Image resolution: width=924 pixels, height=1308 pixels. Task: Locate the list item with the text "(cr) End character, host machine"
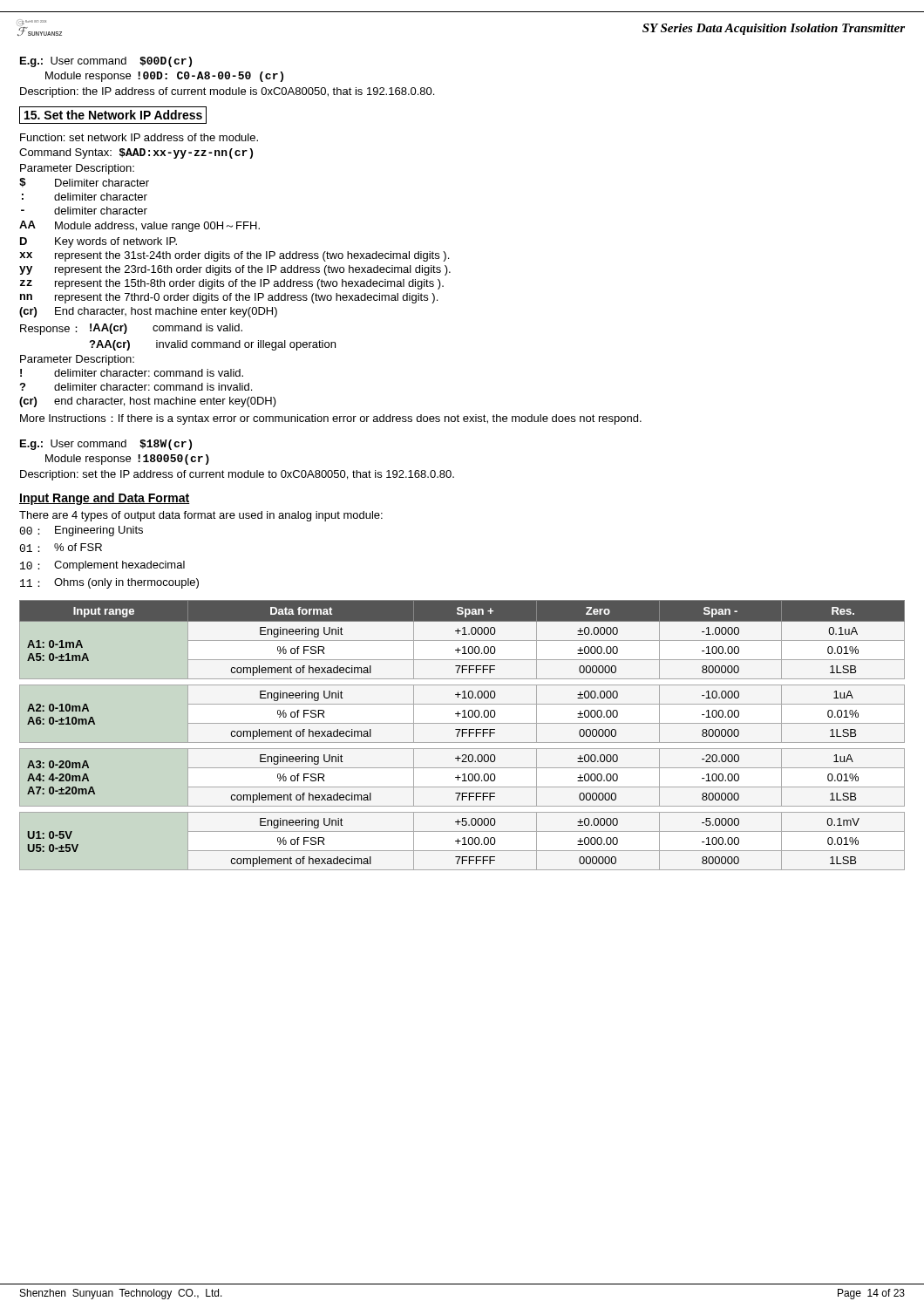[x=148, y=311]
